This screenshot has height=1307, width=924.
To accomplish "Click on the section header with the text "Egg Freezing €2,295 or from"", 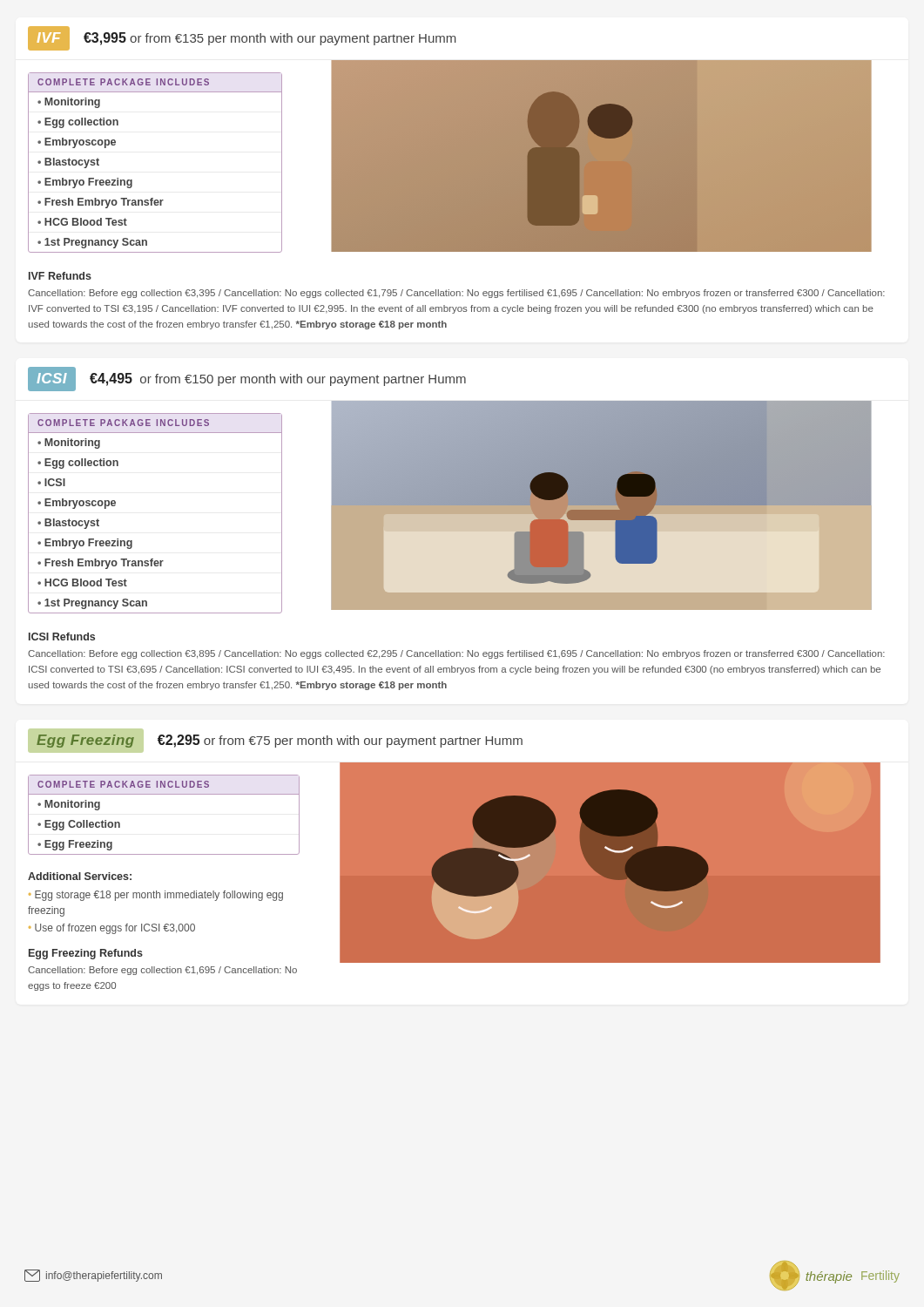I will (275, 740).
